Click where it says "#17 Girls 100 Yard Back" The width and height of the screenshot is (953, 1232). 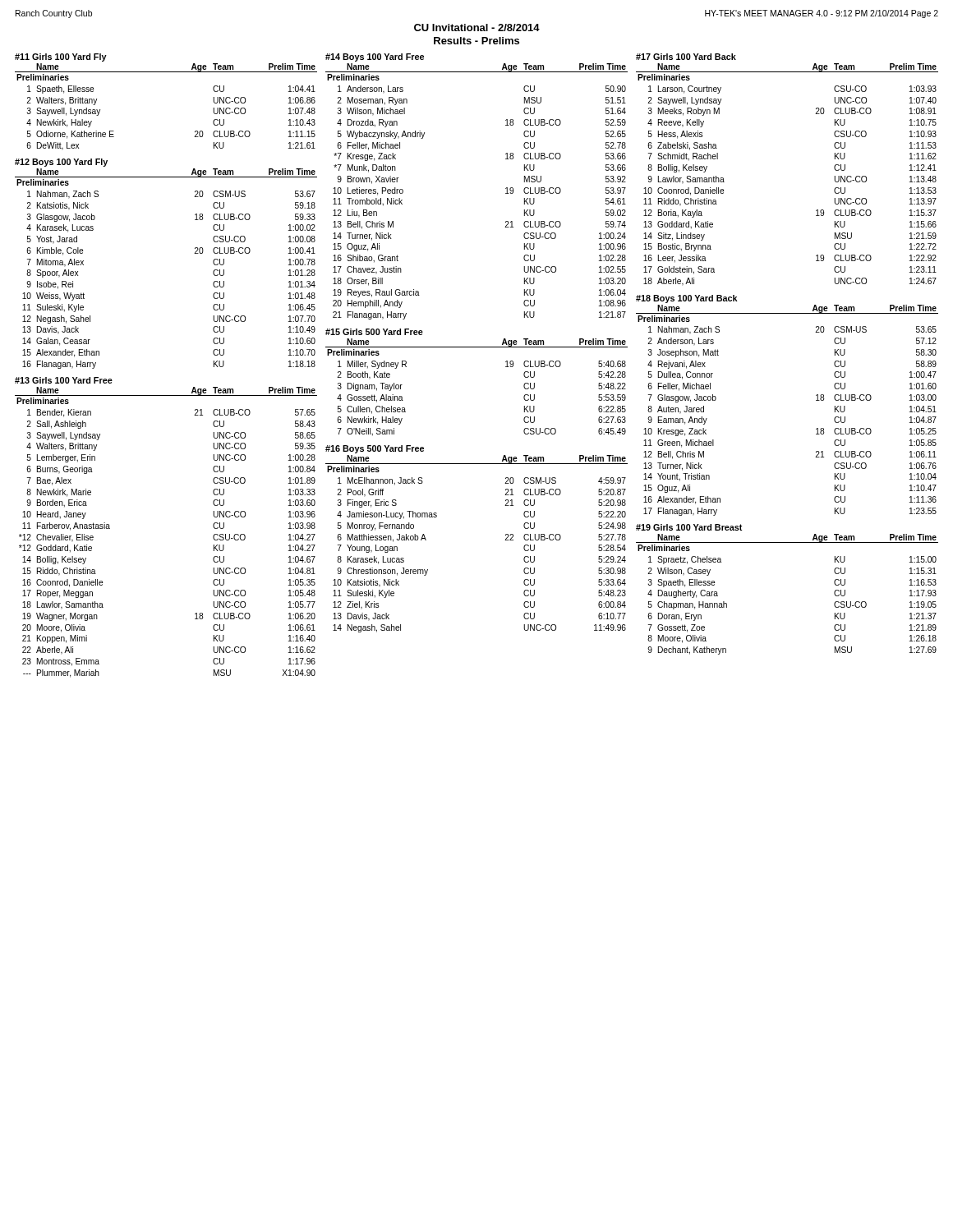(686, 57)
